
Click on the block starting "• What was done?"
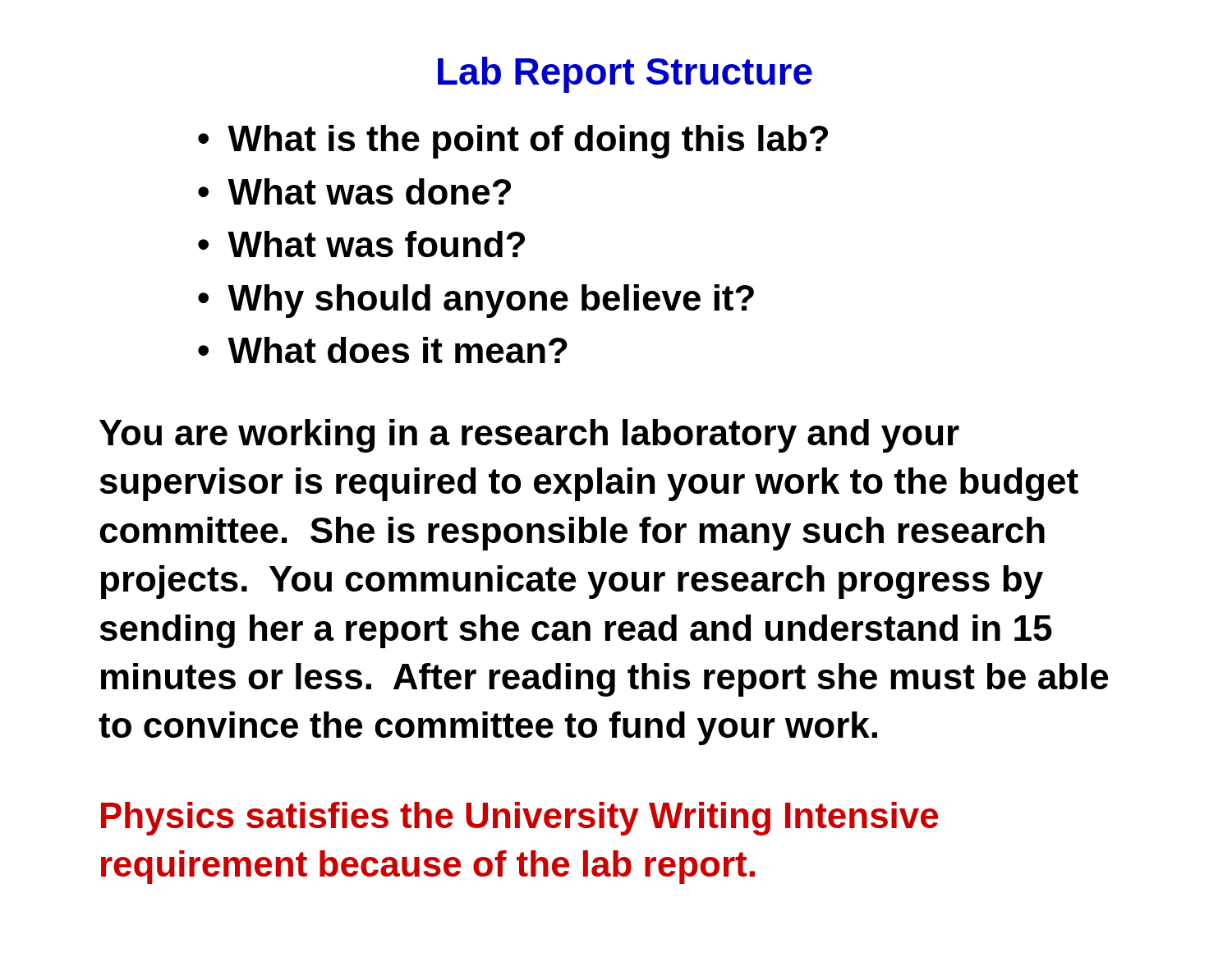point(355,192)
